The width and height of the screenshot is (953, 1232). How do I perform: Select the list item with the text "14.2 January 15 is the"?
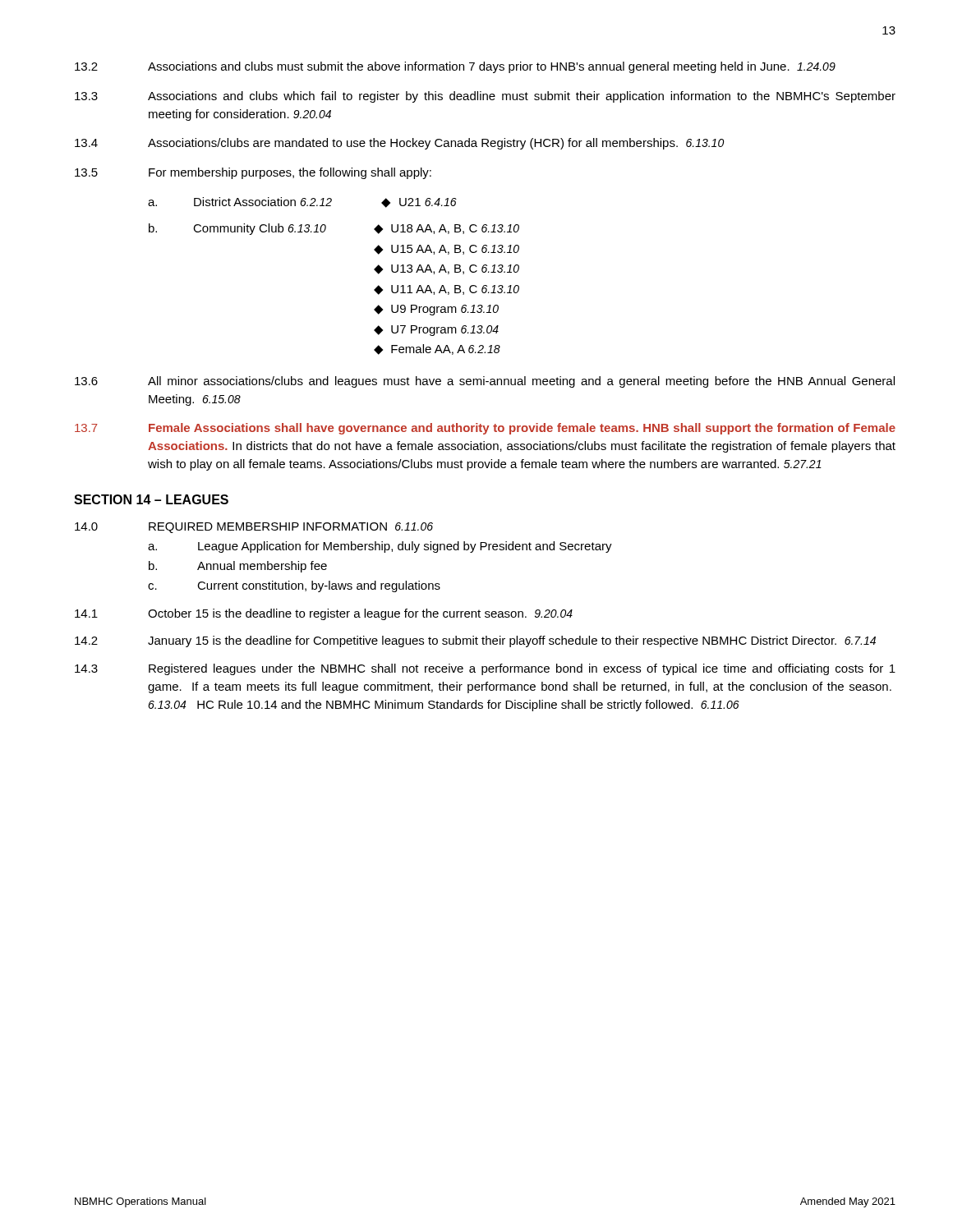point(485,641)
